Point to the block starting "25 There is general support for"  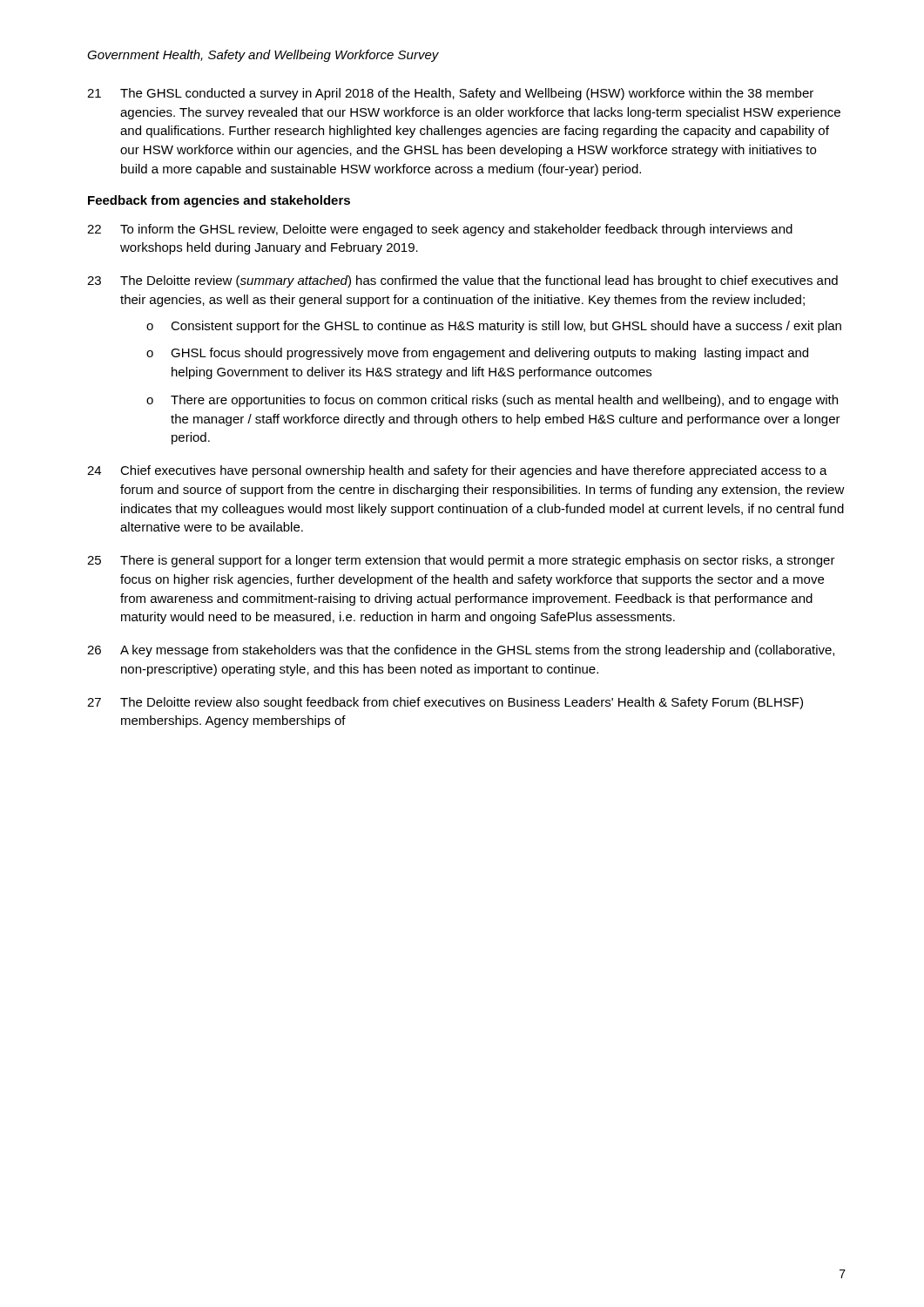click(466, 589)
